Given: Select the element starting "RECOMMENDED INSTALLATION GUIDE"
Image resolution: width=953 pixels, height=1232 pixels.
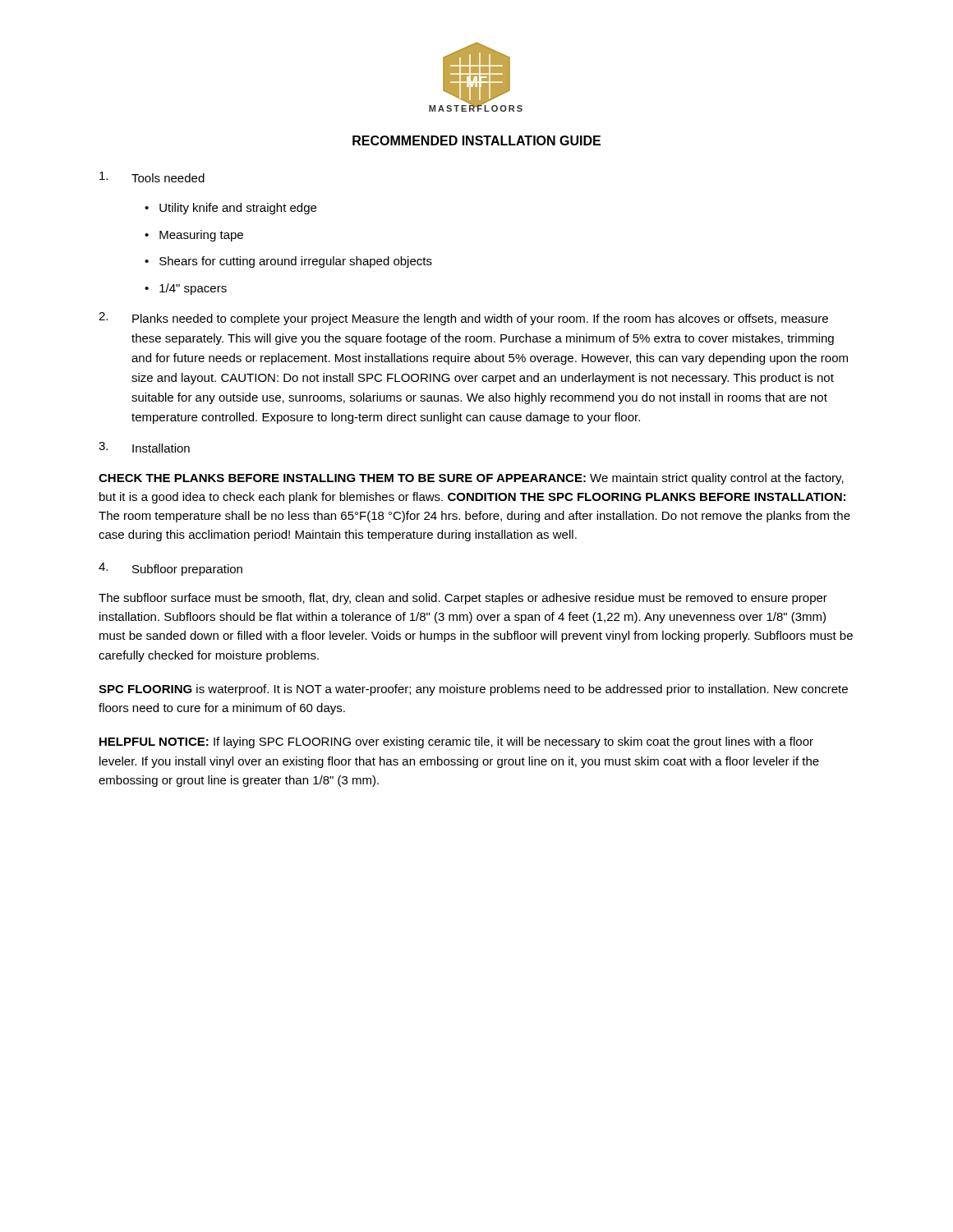Looking at the screenshot, I should [x=476, y=141].
